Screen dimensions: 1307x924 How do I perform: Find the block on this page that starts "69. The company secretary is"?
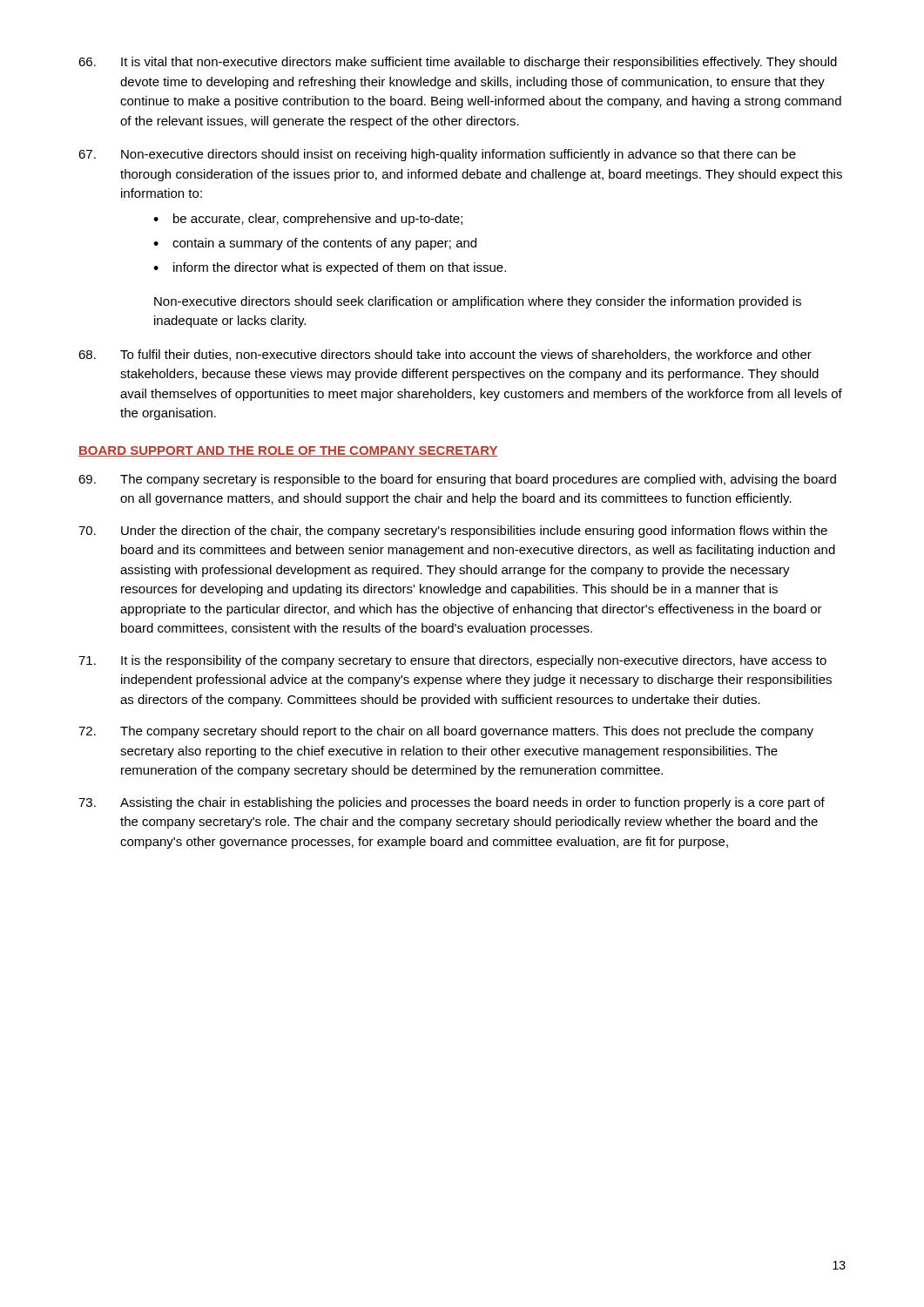pos(462,489)
